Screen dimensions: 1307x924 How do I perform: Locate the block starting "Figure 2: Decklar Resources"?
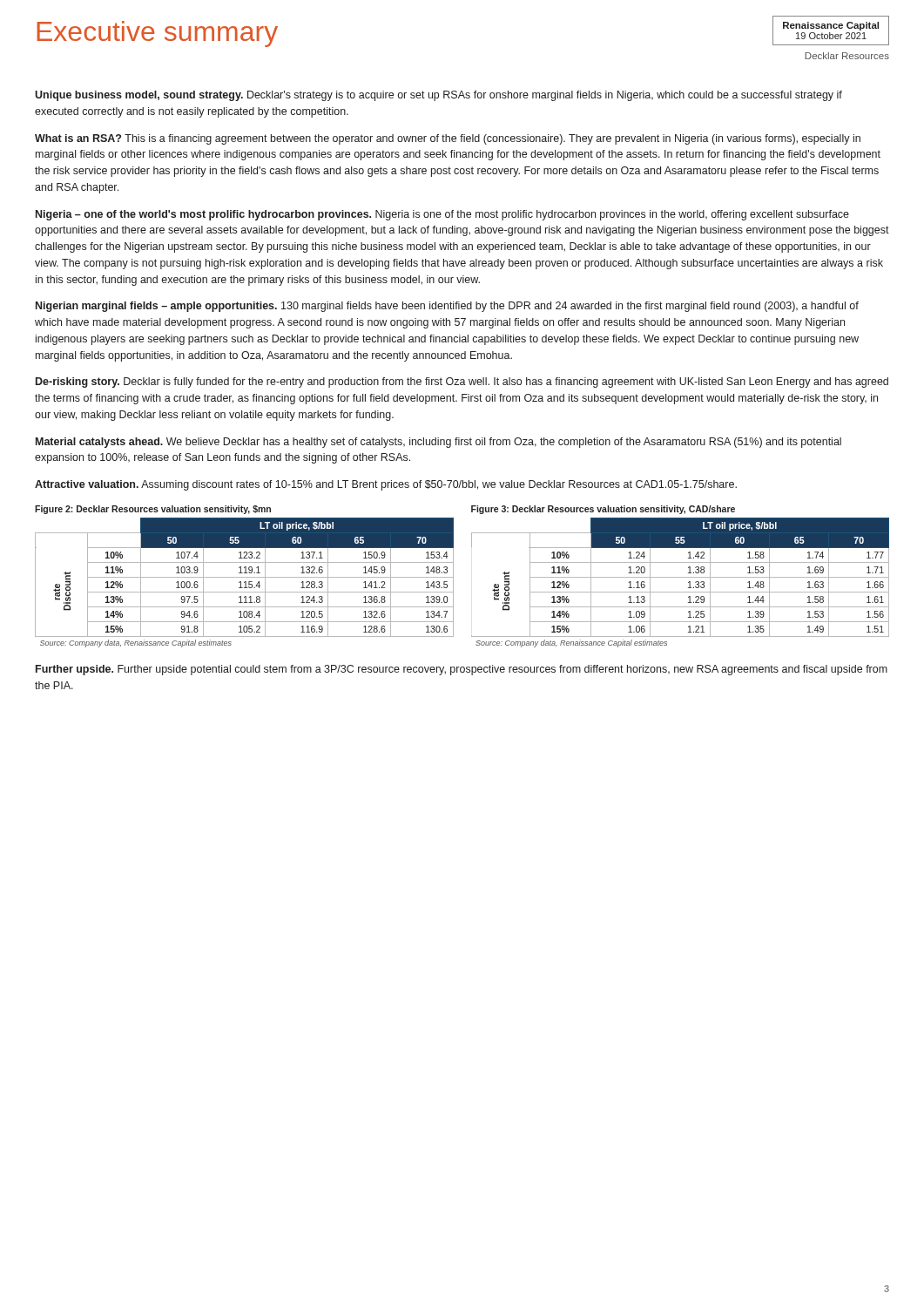[153, 509]
